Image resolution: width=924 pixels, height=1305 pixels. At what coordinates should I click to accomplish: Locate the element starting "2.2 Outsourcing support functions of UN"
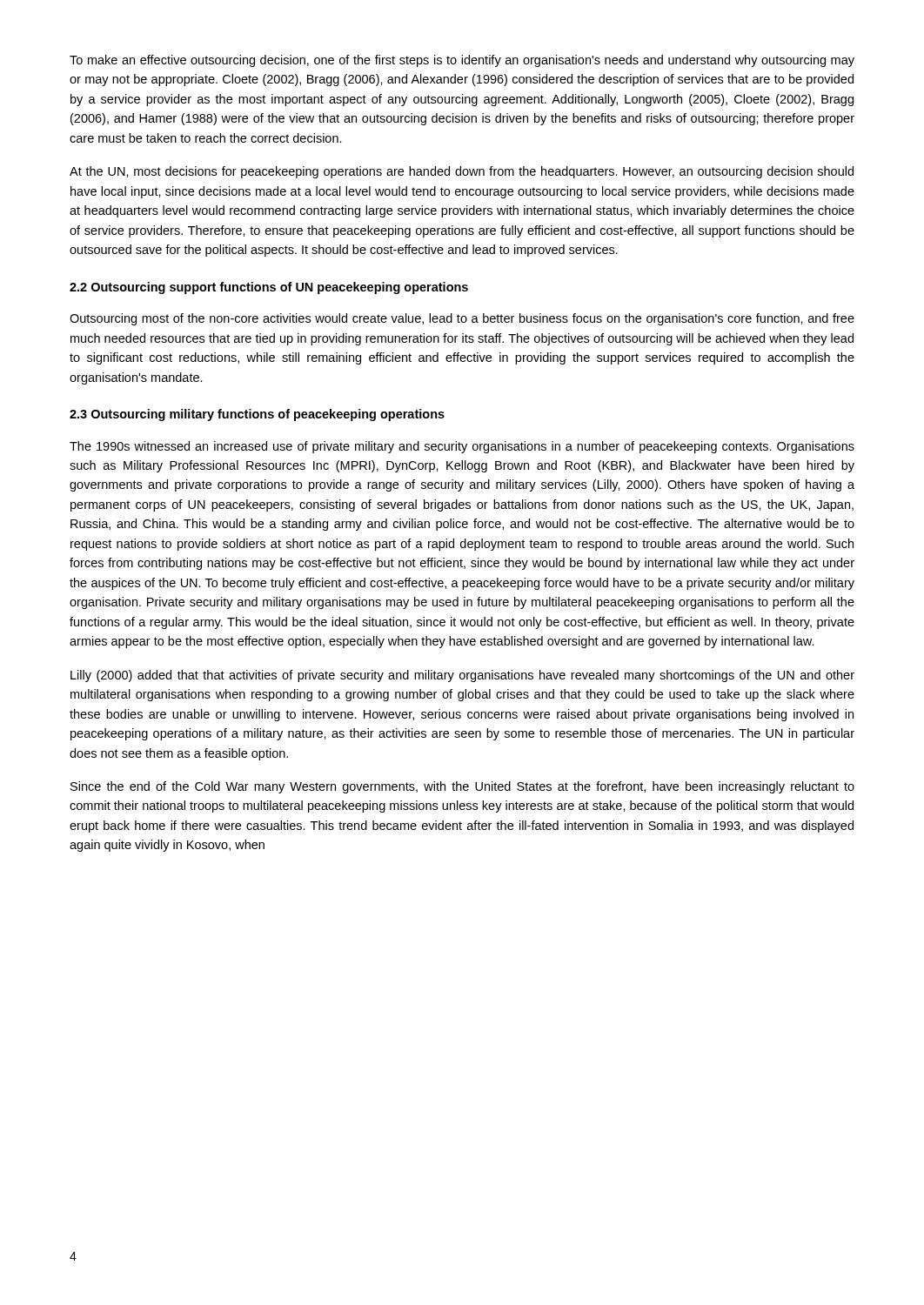[462, 287]
